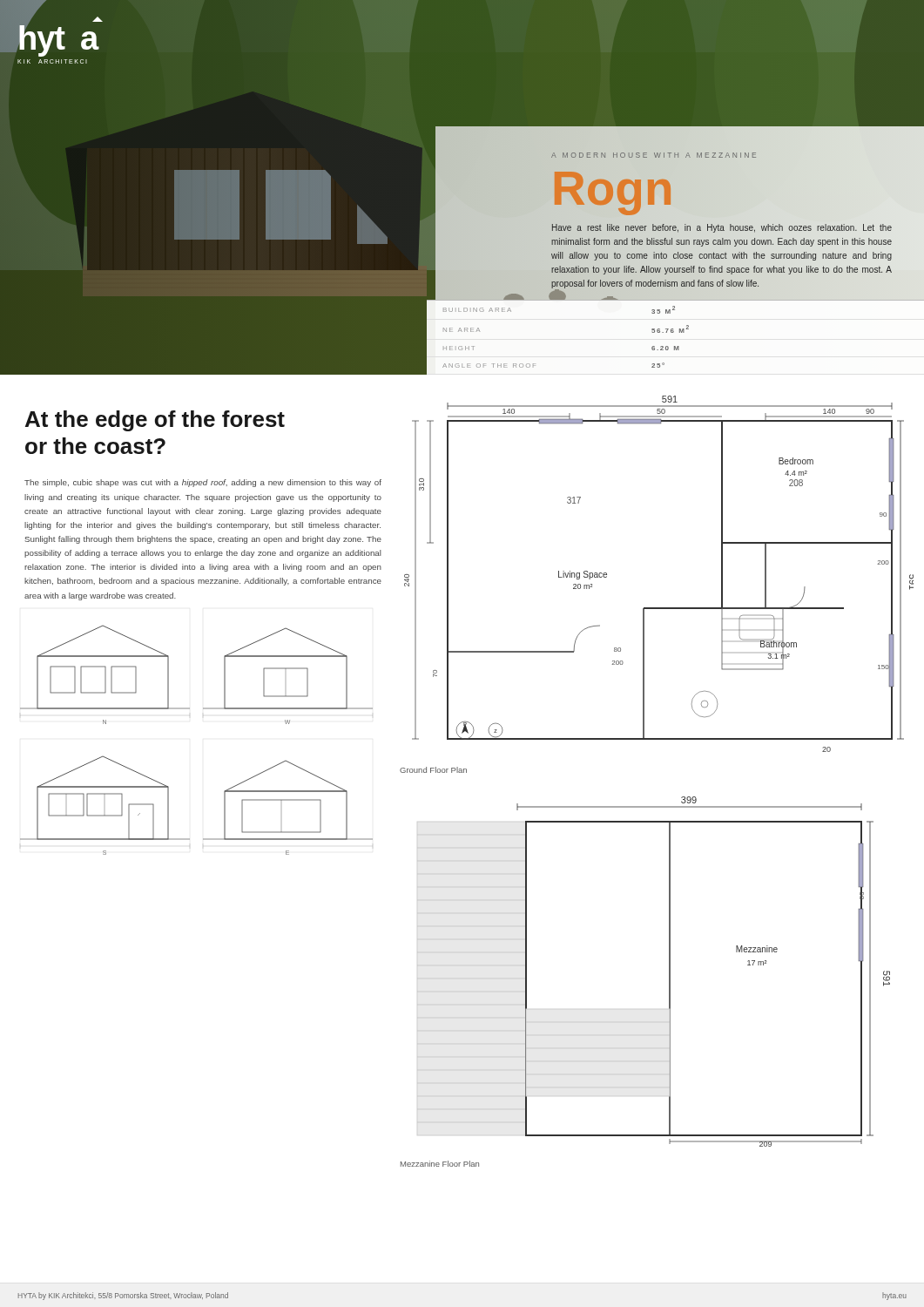Locate the text "A MODERN HOUSE WITH A MEZZANINE"
The height and width of the screenshot is (1307, 924).
pos(655,155)
